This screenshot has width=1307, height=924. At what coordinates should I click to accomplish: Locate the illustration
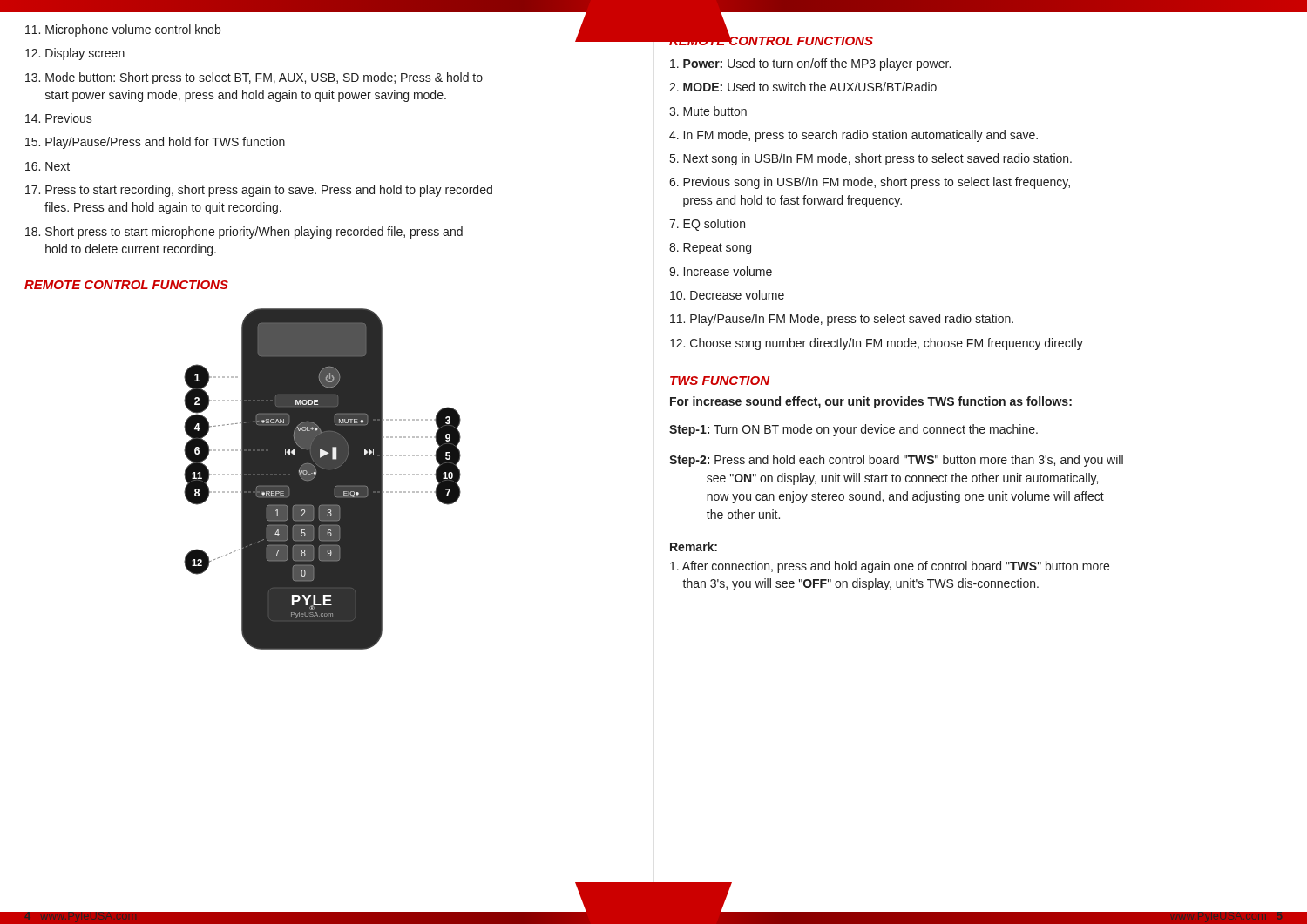pos(321,488)
